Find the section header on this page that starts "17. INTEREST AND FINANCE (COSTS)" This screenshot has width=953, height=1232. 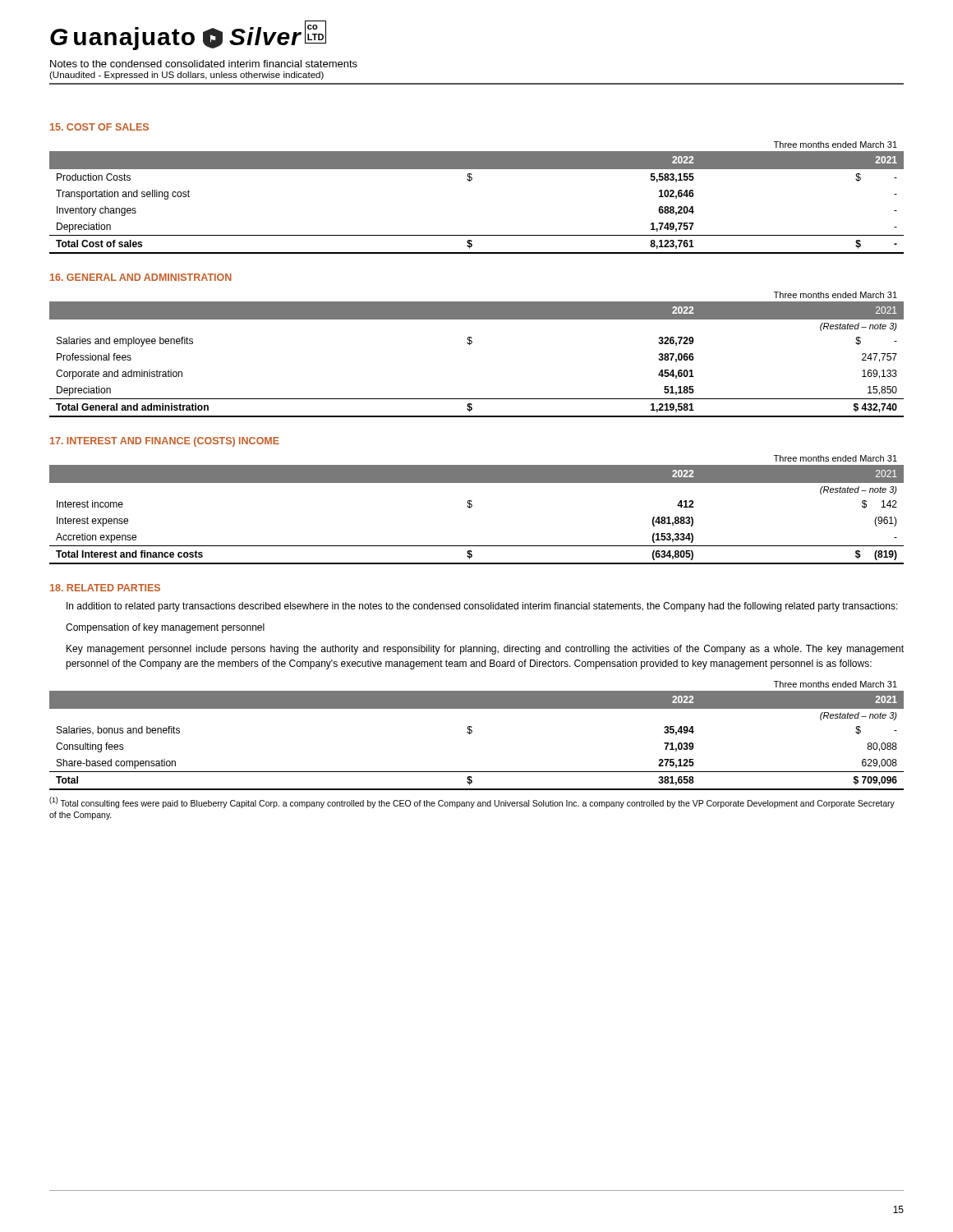(164, 441)
